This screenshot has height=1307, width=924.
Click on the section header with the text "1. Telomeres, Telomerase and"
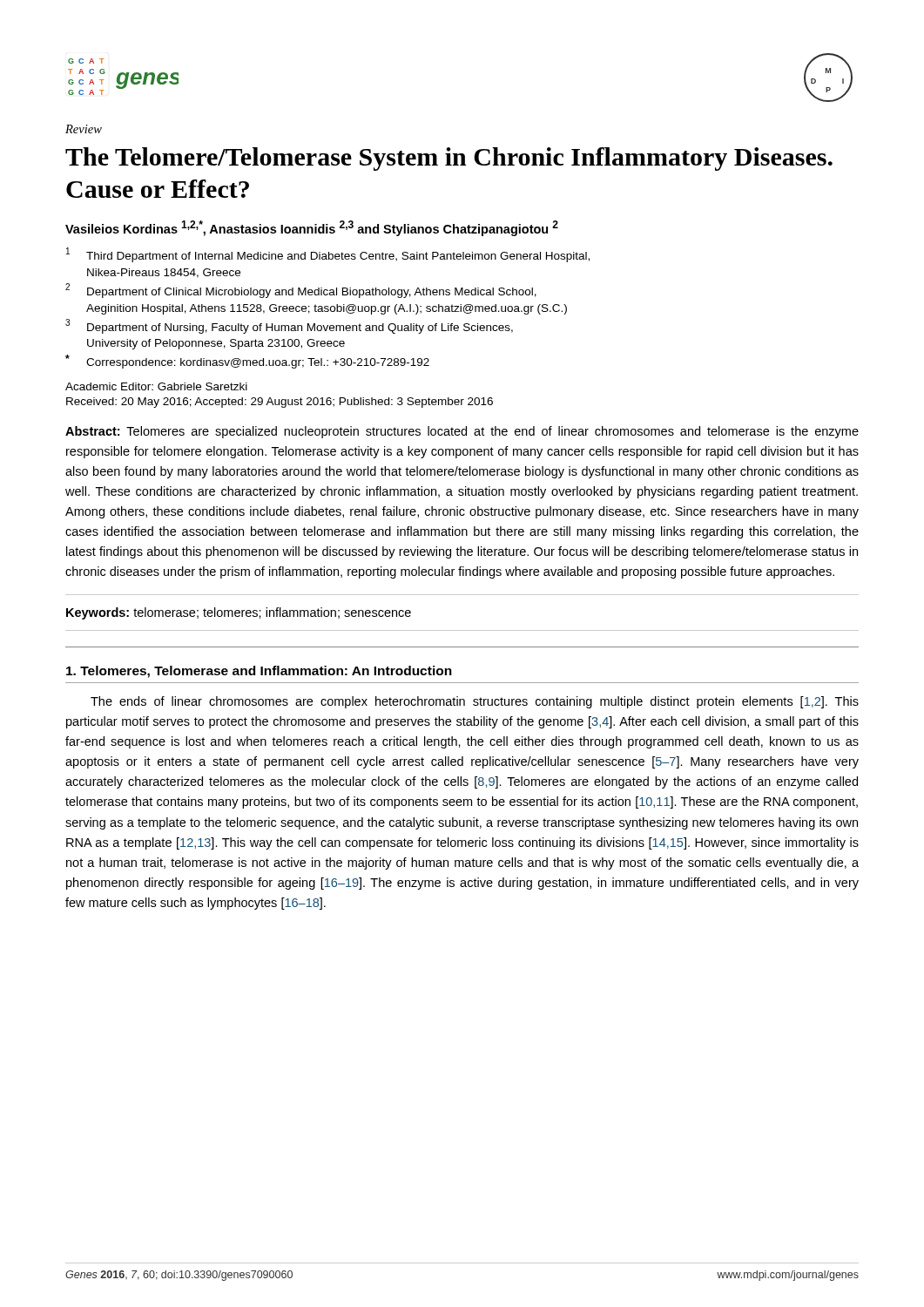pyautogui.click(x=462, y=673)
